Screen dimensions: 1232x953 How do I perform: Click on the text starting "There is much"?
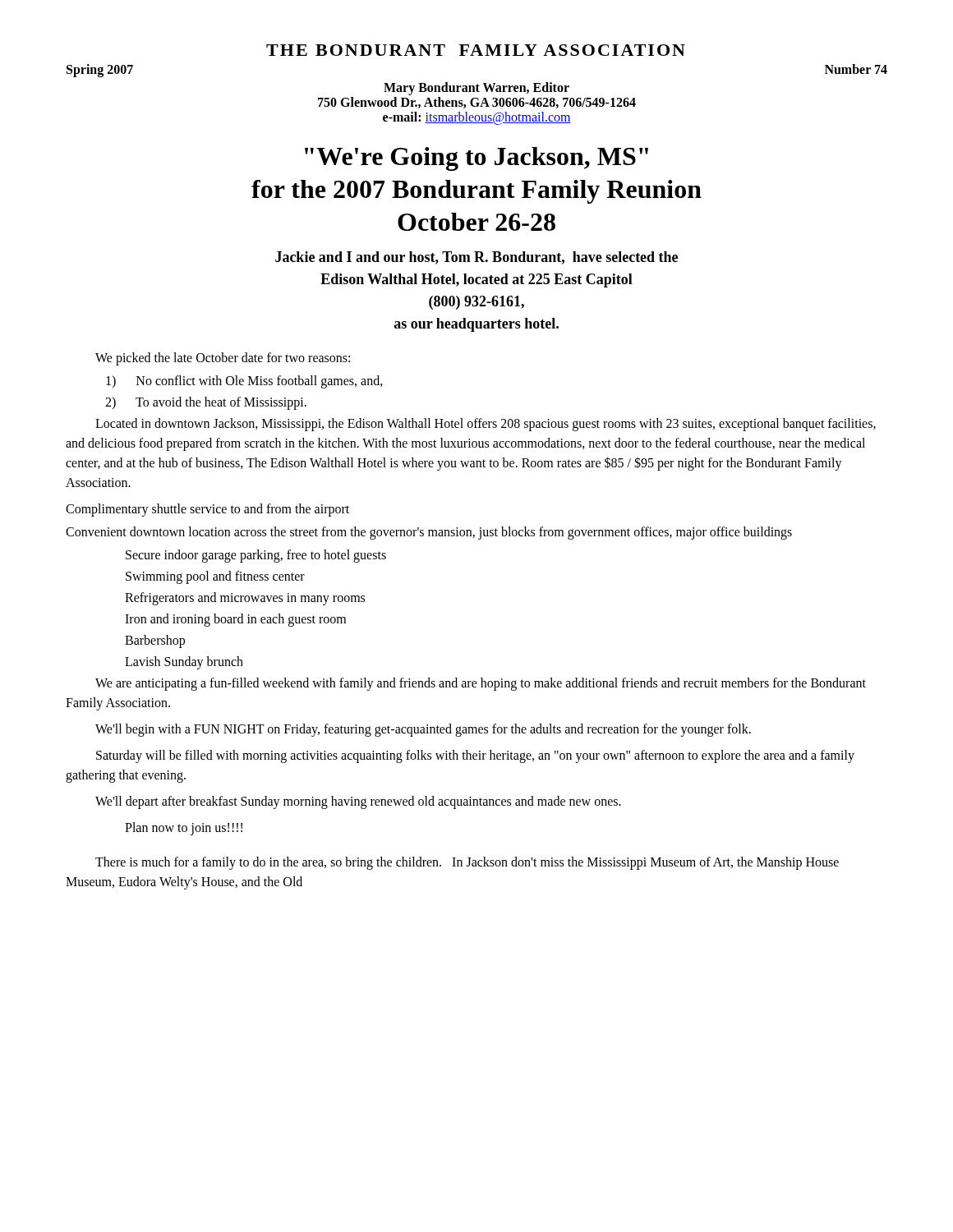click(452, 872)
